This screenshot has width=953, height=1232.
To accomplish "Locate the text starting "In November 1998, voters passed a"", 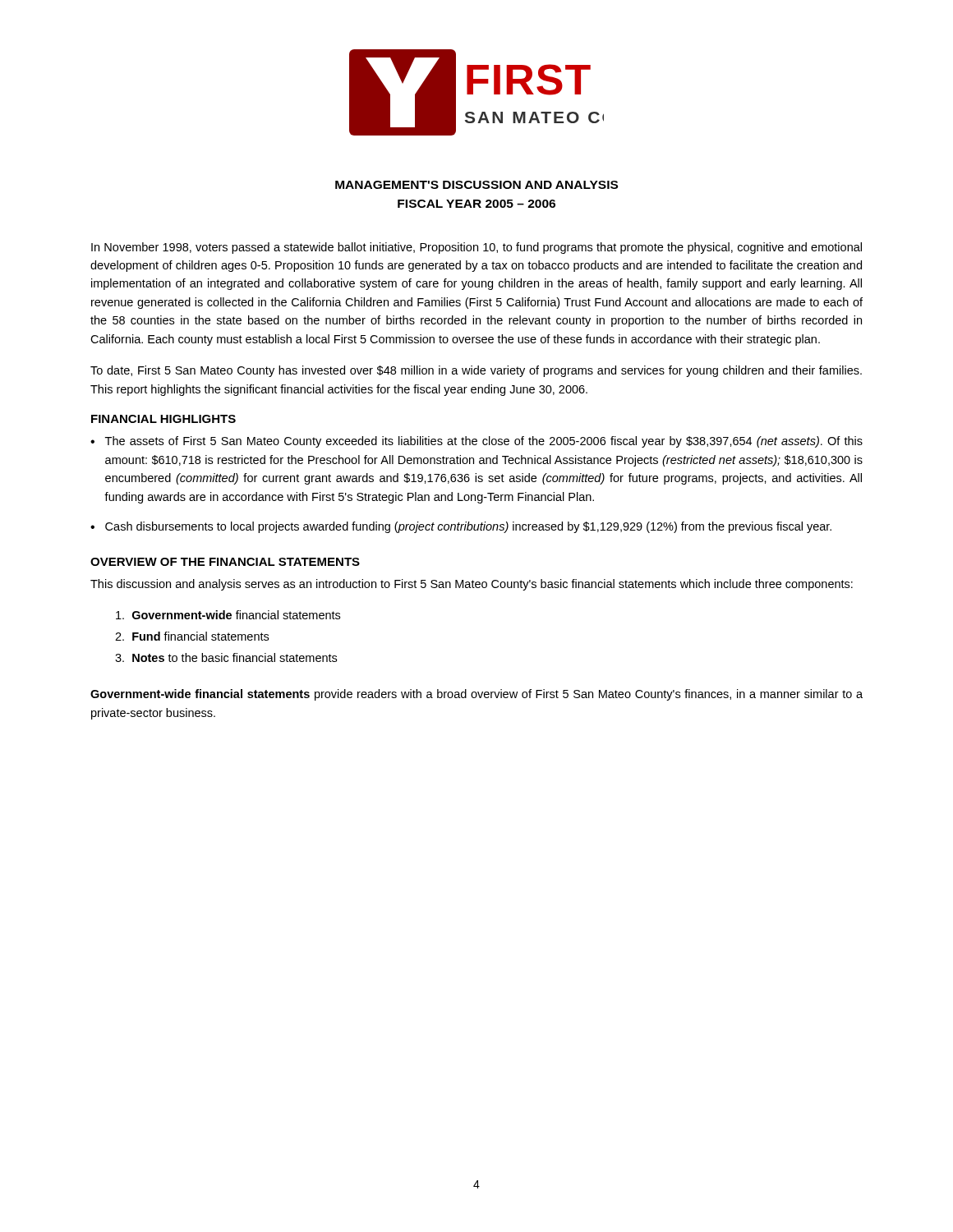I will pos(476,293).
